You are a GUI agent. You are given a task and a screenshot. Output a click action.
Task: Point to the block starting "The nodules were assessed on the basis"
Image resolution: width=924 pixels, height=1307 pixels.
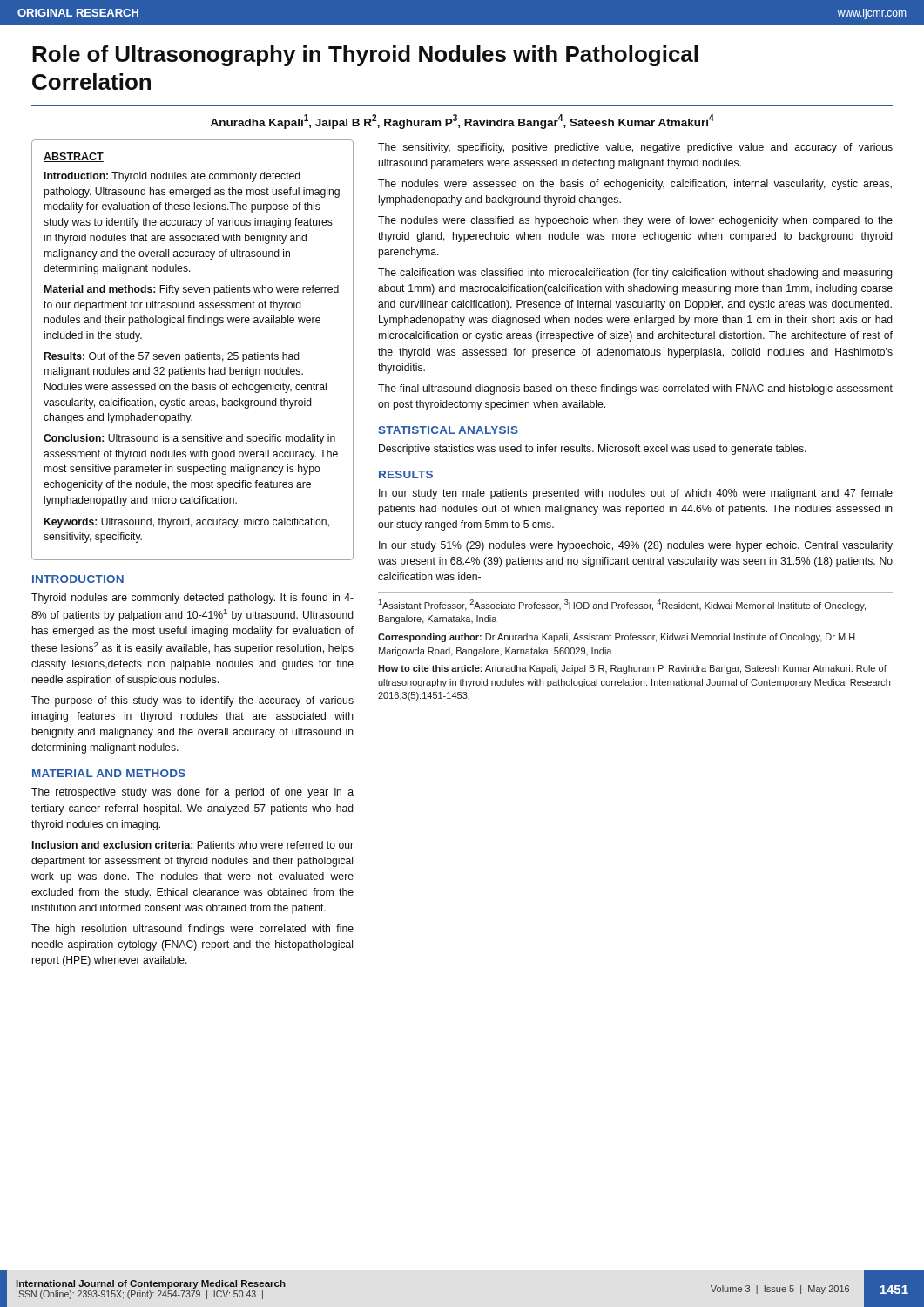(635, 192)
